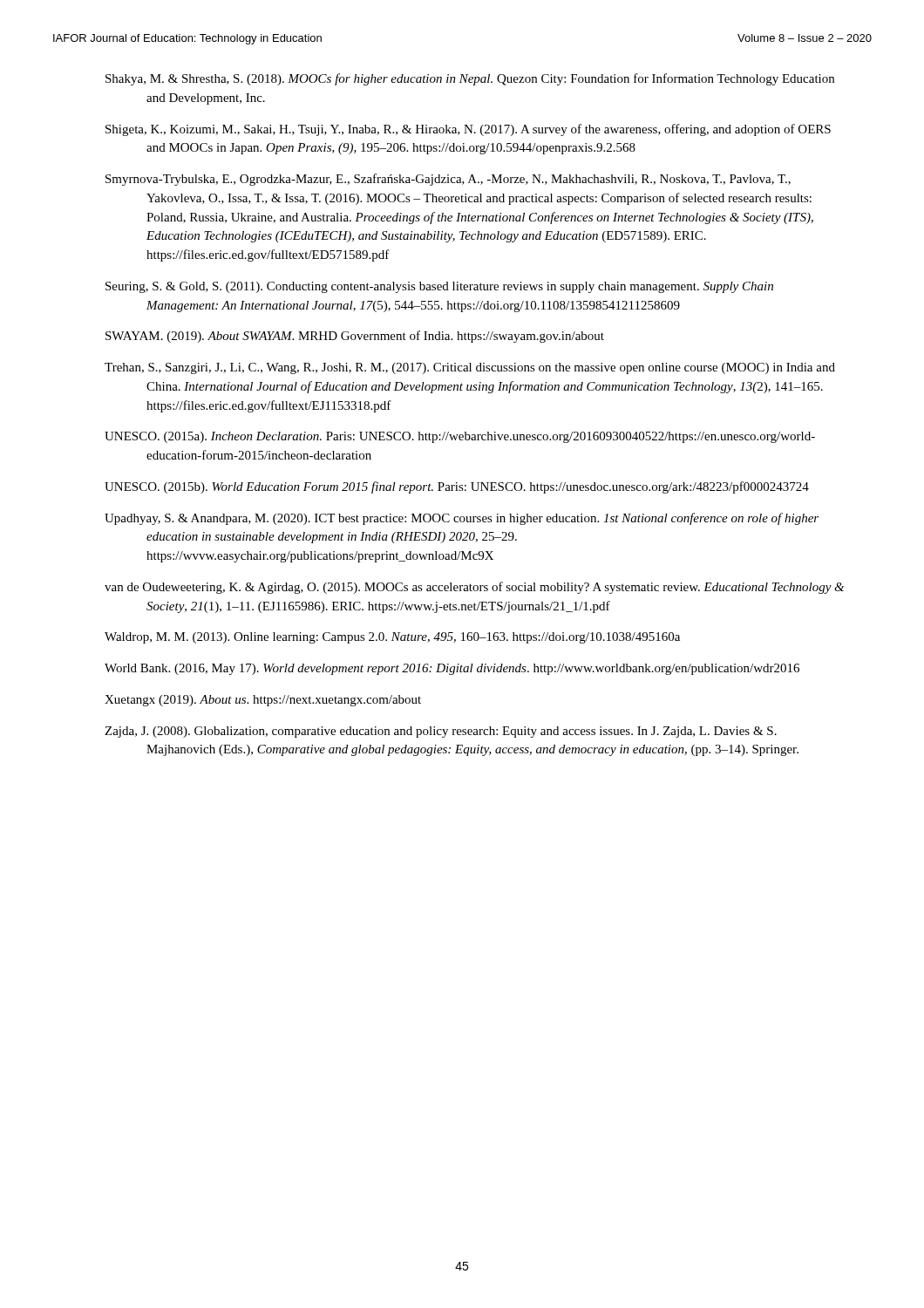This screenshot has height=1308, width=924.
Task: Point to the passage starting "UNESCO. (2015b). World Education Forum 2015 final"
Action: (475, 487)
